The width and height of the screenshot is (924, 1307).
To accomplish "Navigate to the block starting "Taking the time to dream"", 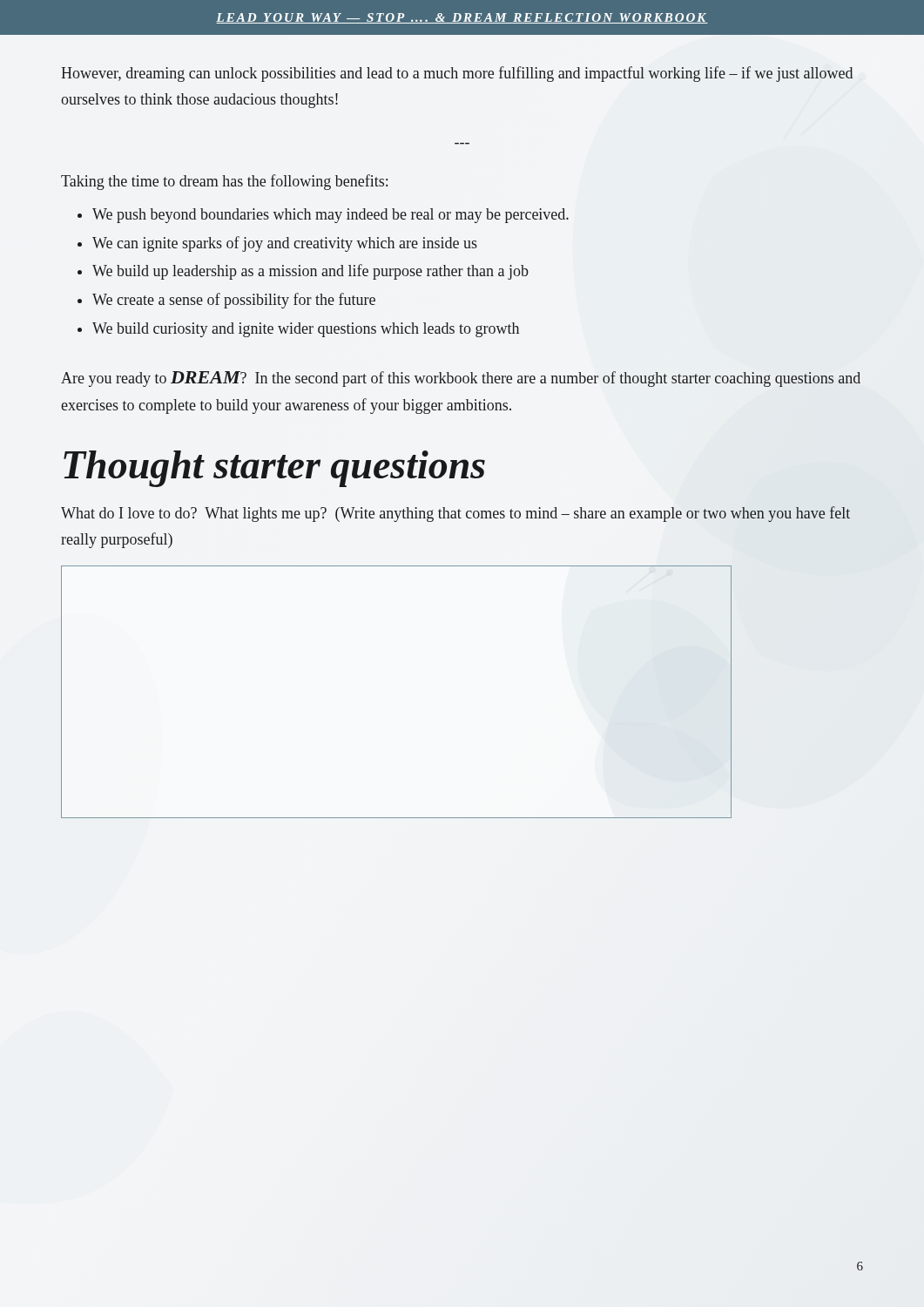I will tap(225, 182).
